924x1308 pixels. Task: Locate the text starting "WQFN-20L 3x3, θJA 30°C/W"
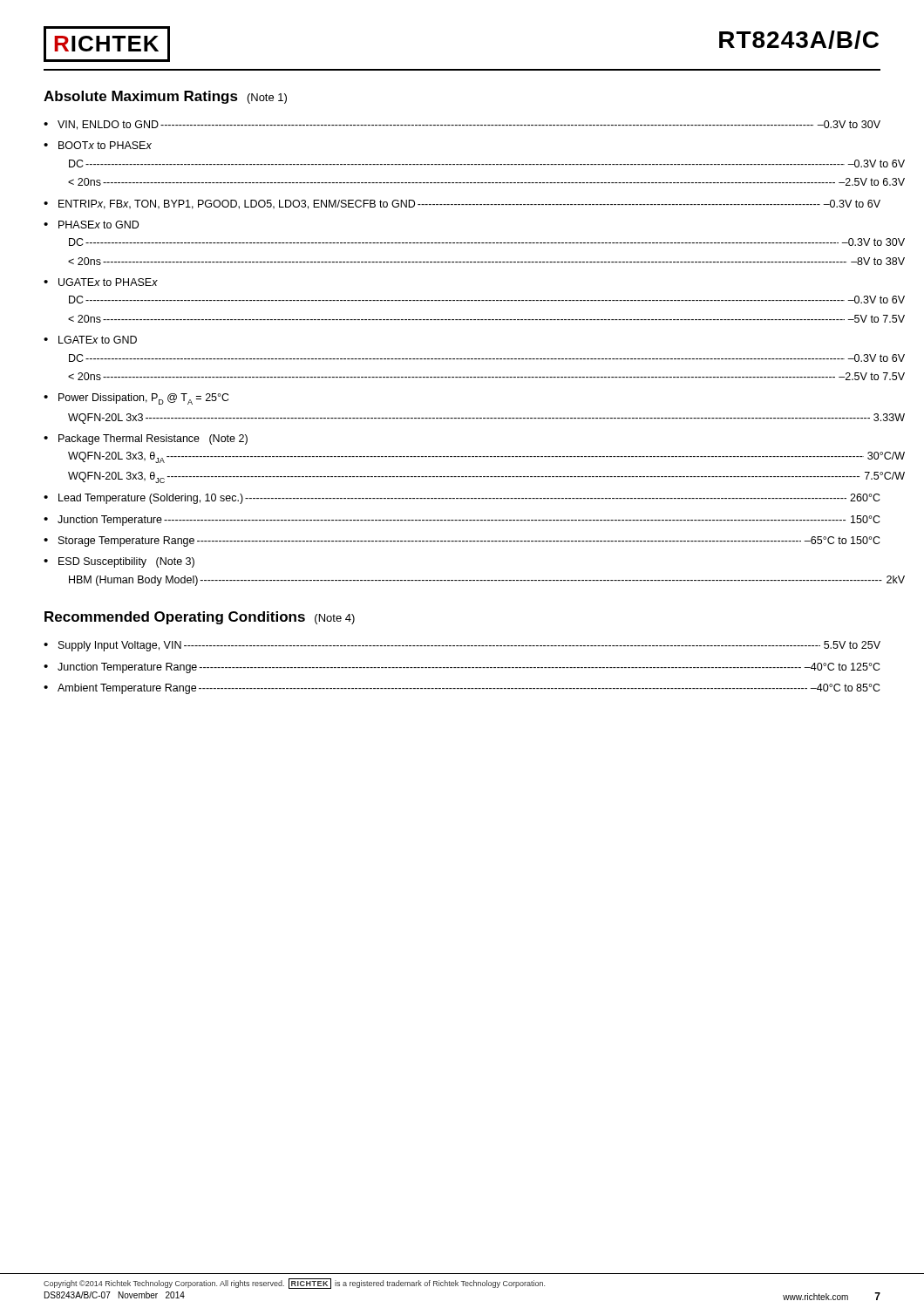click(x=486, y=458)
